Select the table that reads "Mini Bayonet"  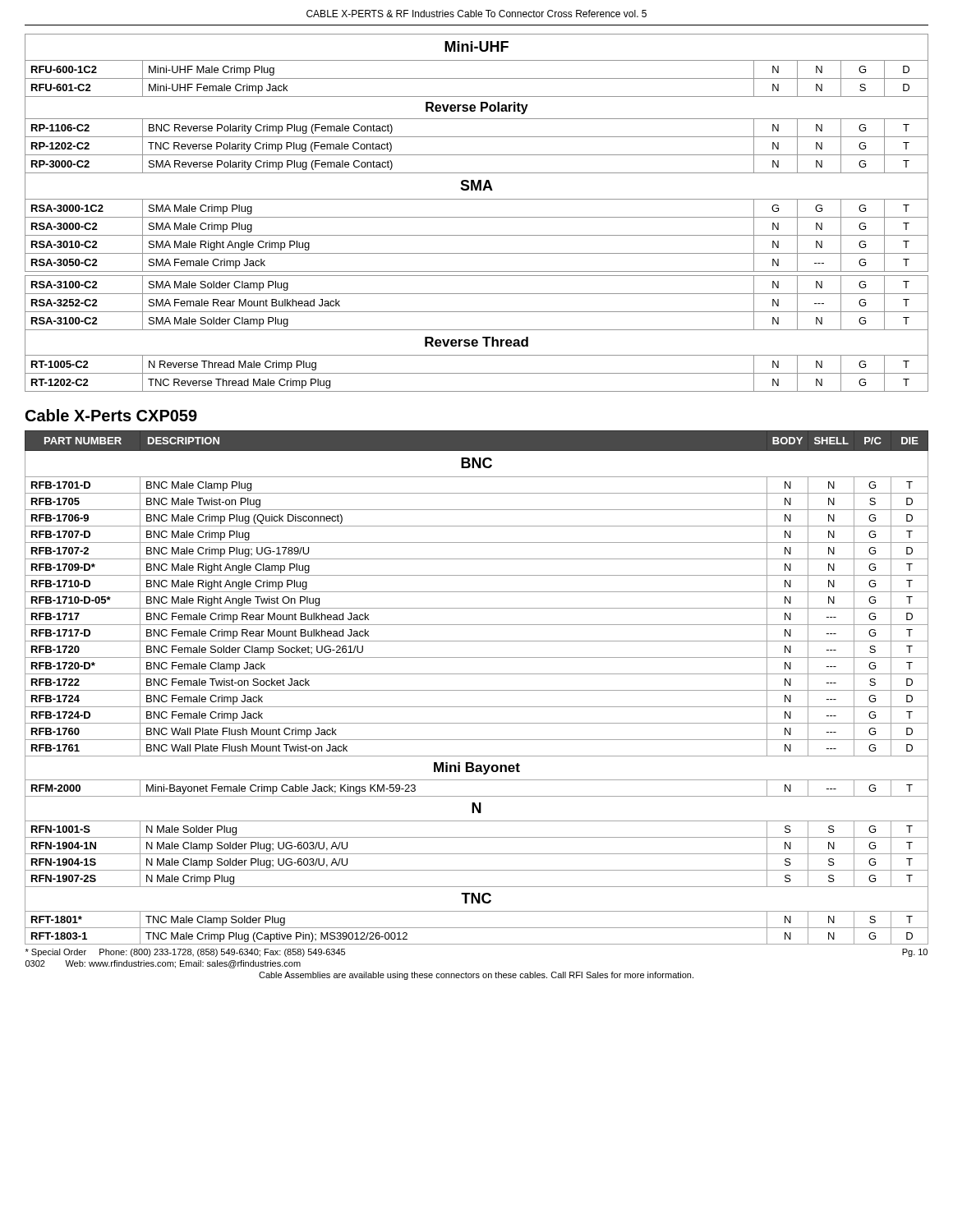coord(476,706)
